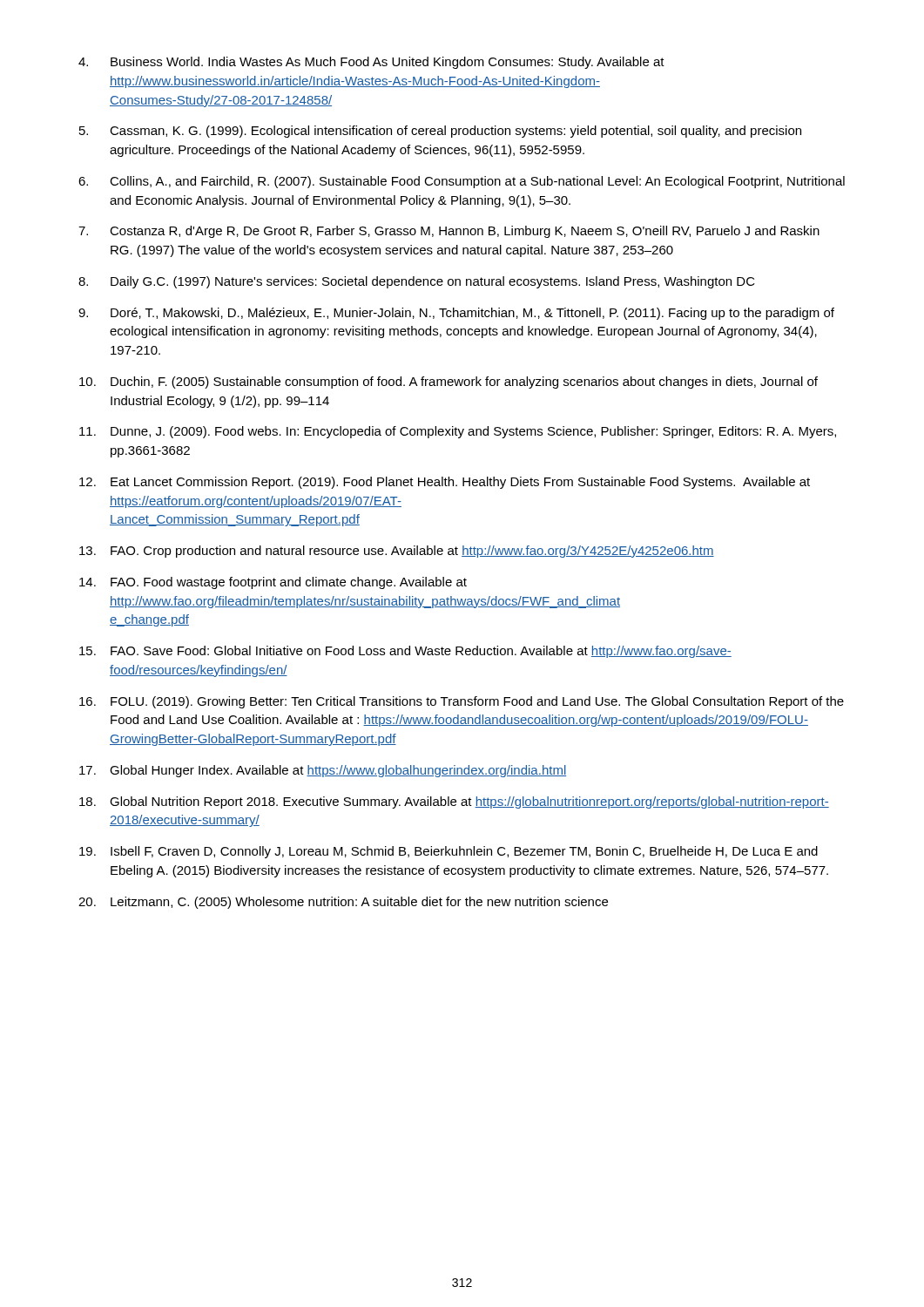Image resolution: width=924 pixels, height=1307 pixels.
Task: Select the passage starting "11. Dunne, J. (2009). Food"
Action: pos(462,441)
